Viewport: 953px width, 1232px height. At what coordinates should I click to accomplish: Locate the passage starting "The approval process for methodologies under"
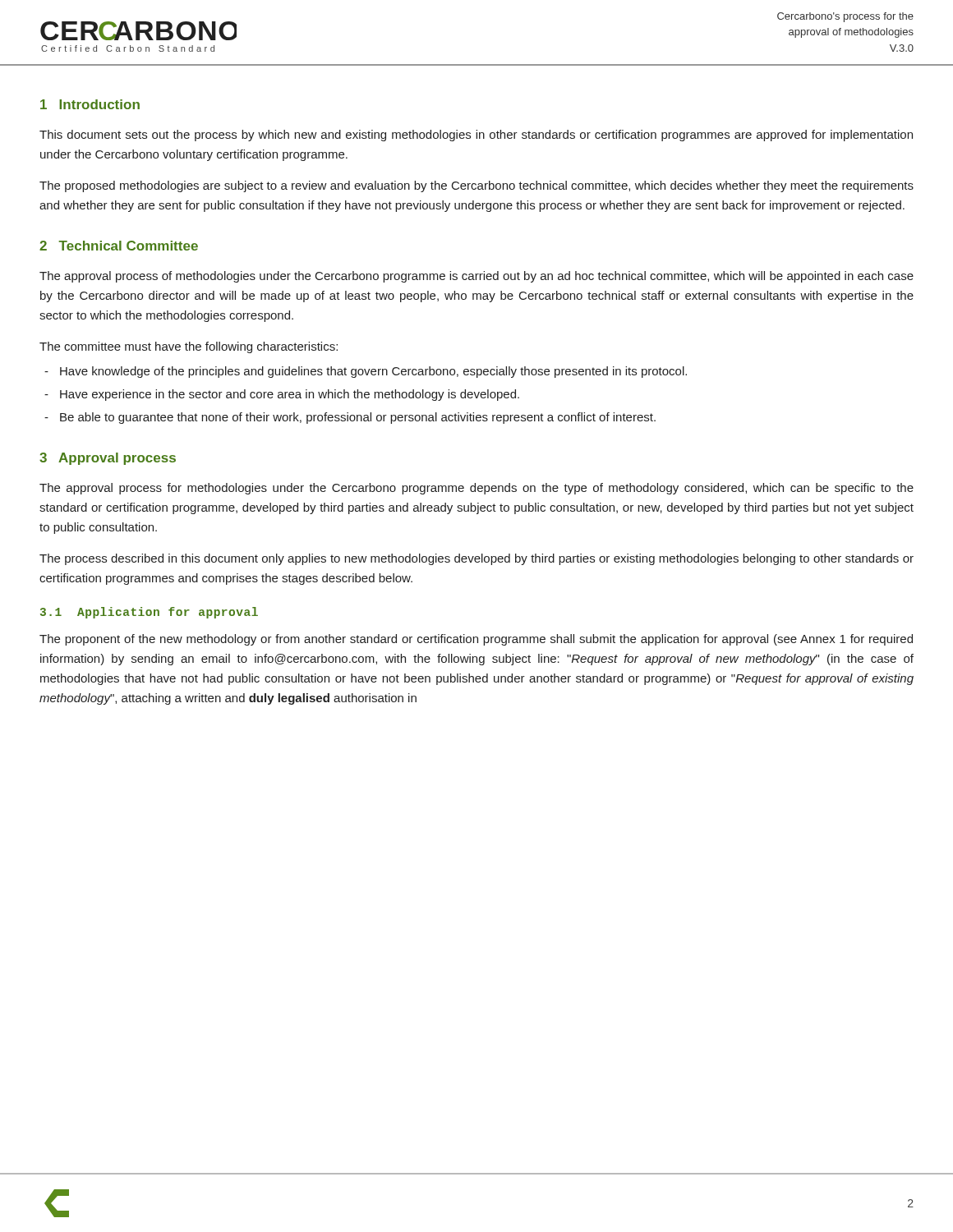pyautogui.click(x=476, y=507)
